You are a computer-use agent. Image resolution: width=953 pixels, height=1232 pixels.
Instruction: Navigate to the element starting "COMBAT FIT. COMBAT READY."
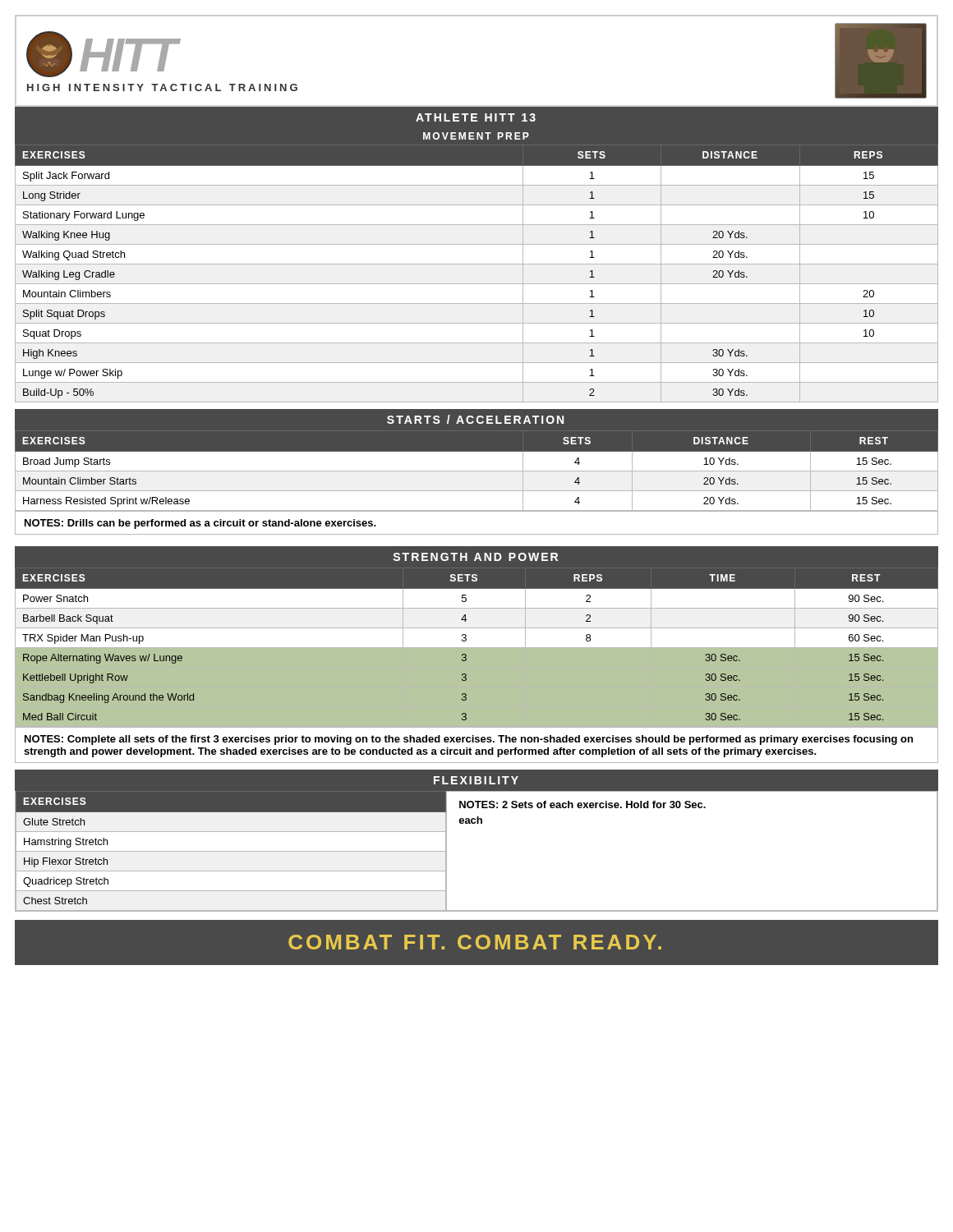(x=476, y=942)
